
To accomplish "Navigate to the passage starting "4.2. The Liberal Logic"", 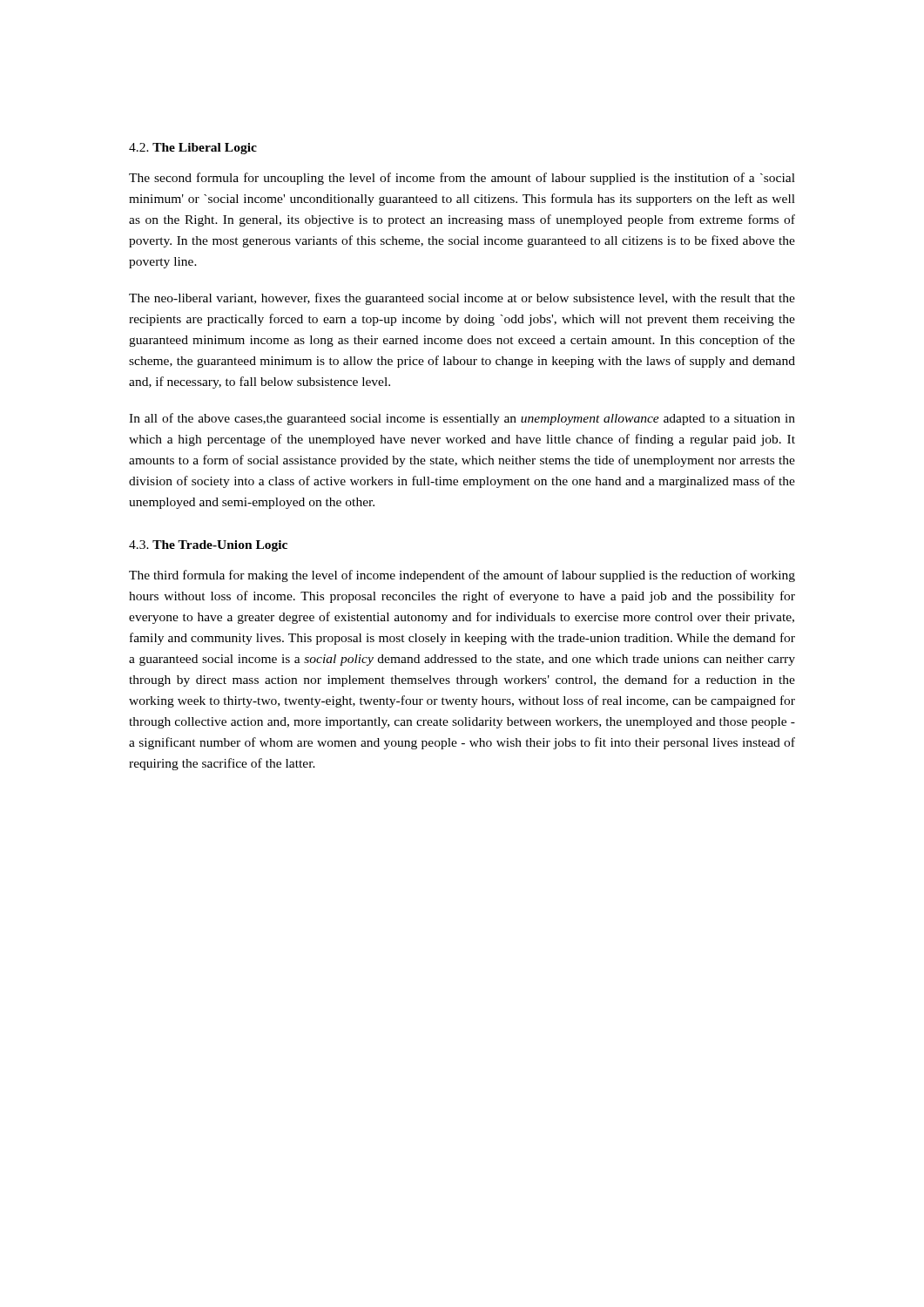I will pos(193,147).
